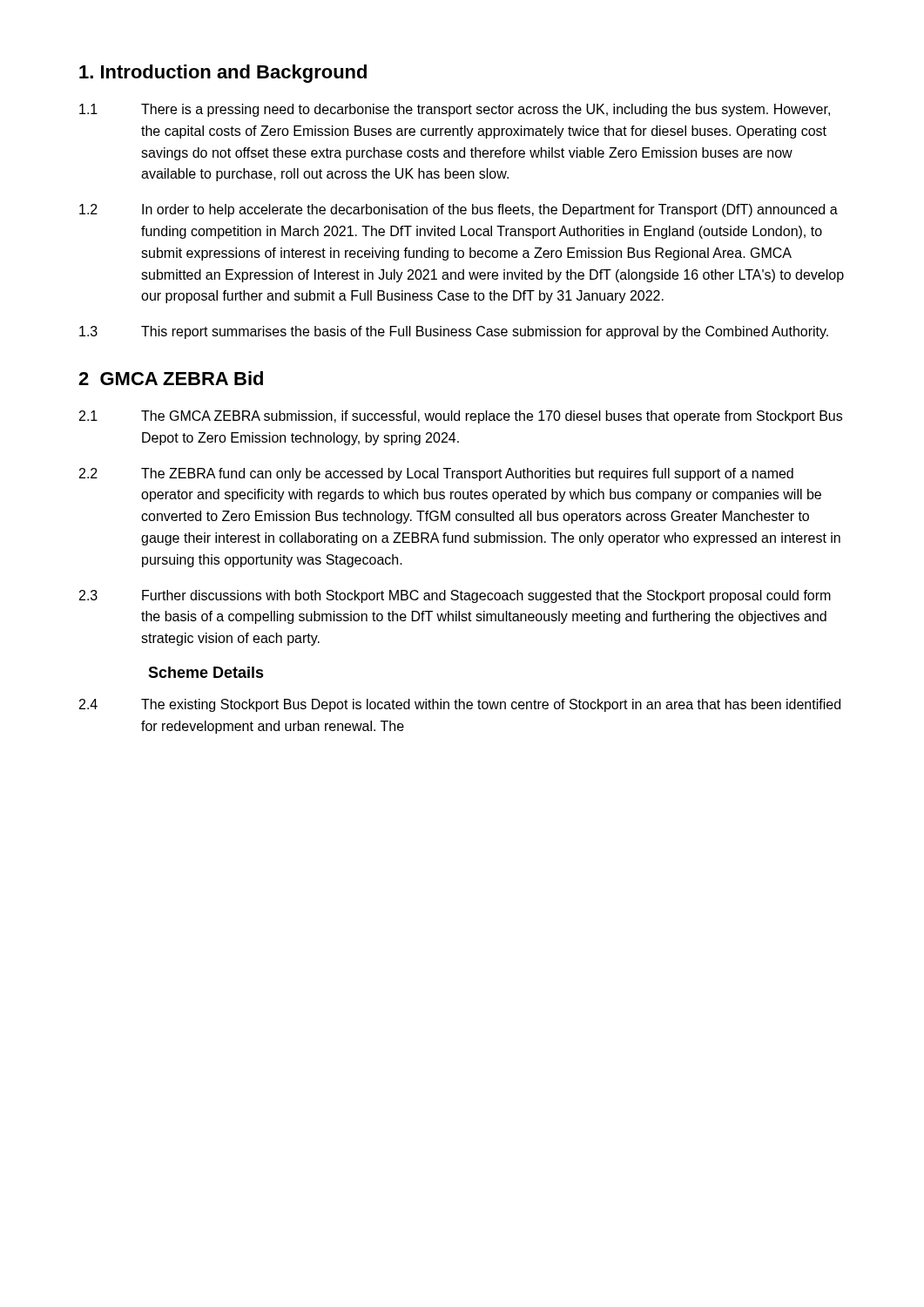Screen dimensions: 1307x924
Task: Select the section header that says "Scheme Details"
Action: [x=206, y=673]
